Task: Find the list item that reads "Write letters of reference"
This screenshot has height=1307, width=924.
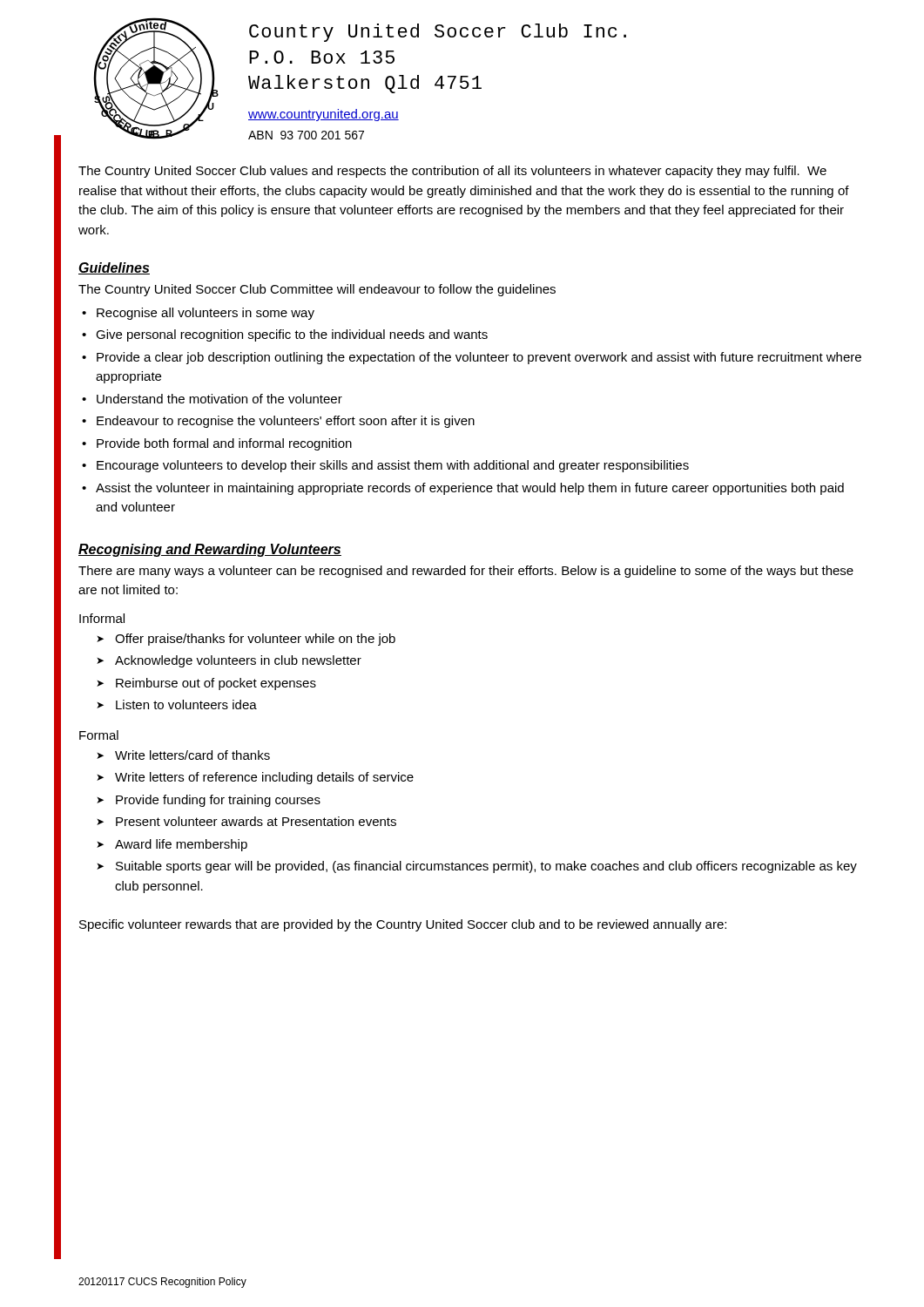Action: [264, 777]
